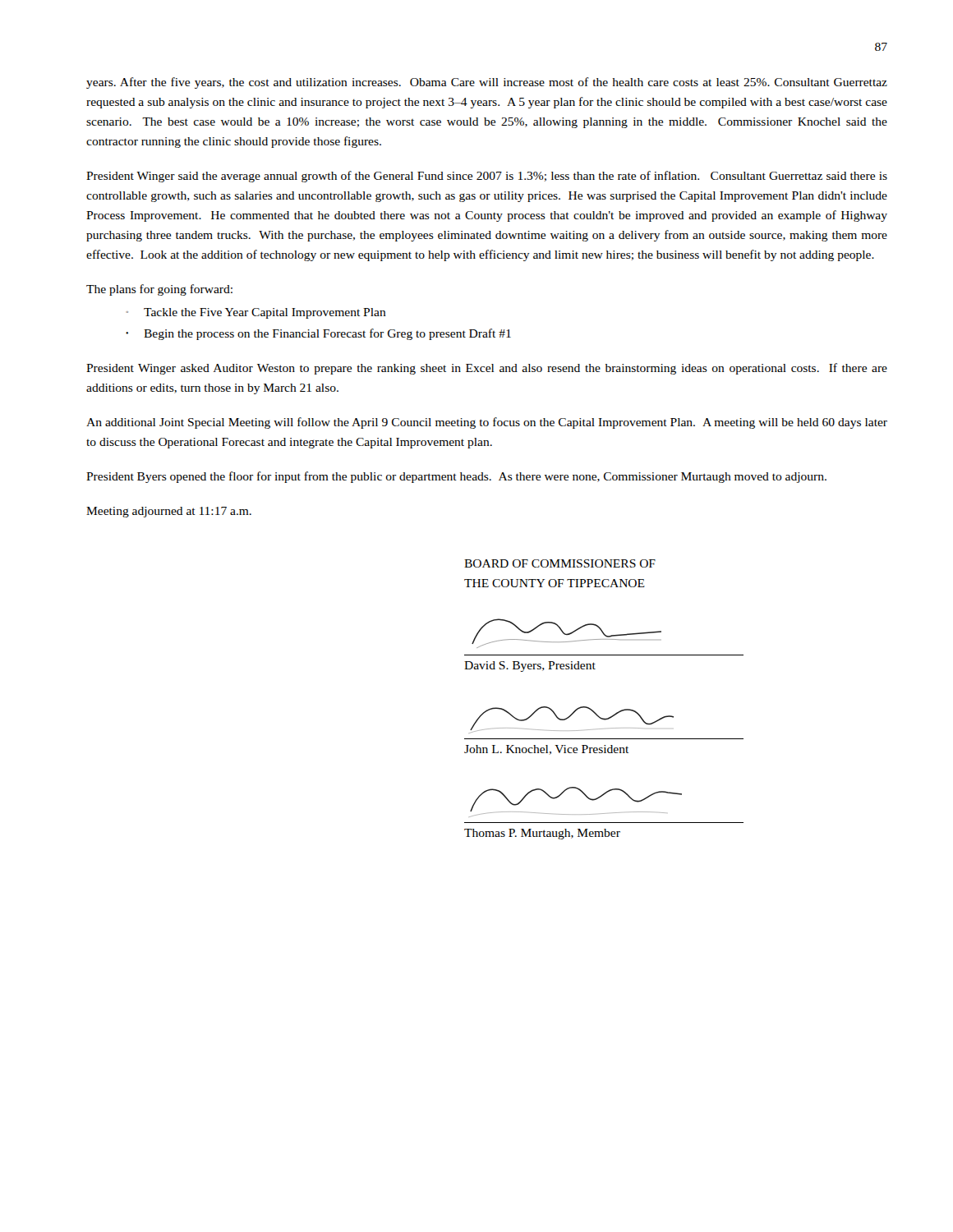The height and width of the screenshot is (1232, 953).
Task: Find the text block starting "Thomas P. Murtaugh, Member"
Action: click(542, 832)
